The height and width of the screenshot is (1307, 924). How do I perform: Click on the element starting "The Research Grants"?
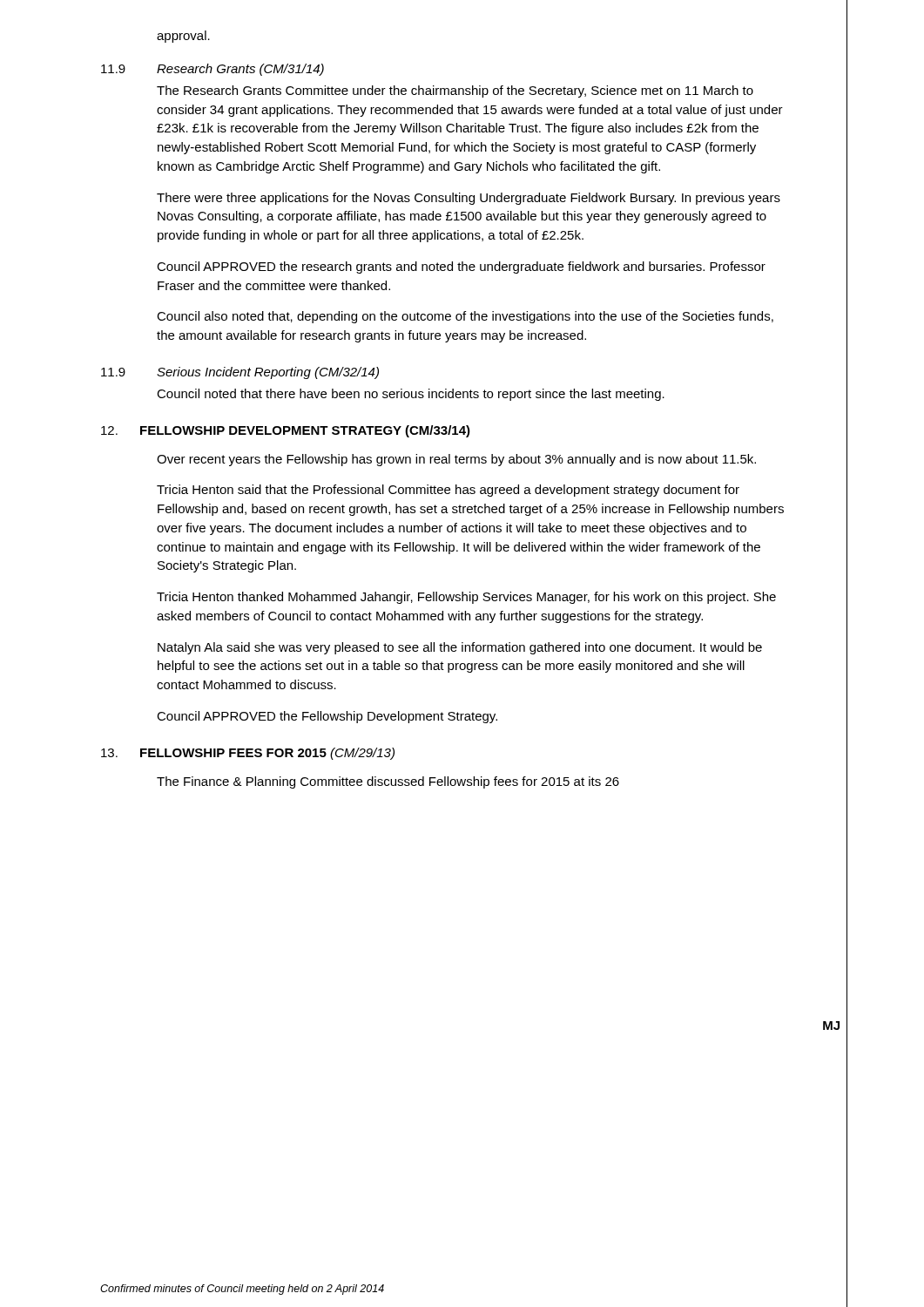click(472, 128)
